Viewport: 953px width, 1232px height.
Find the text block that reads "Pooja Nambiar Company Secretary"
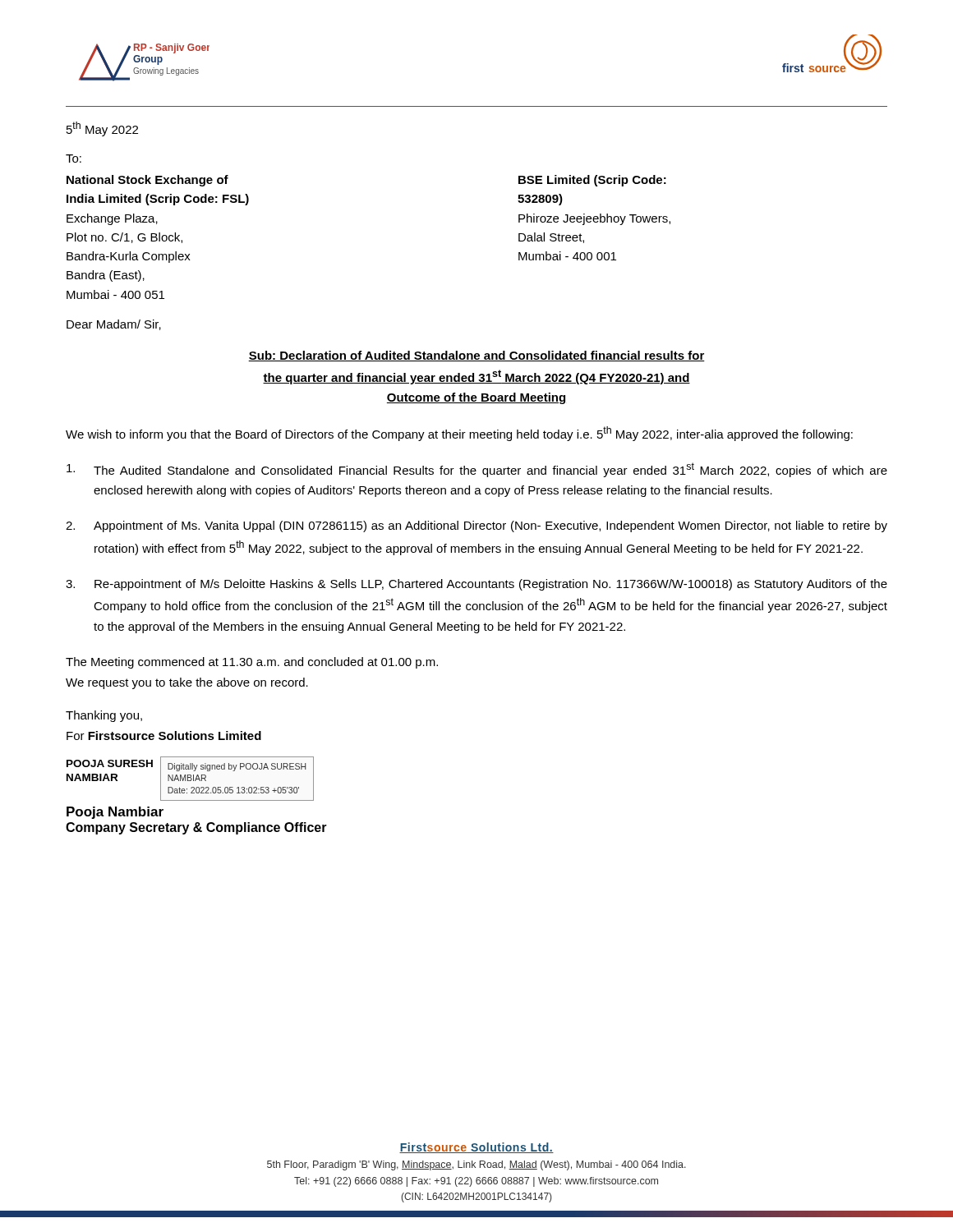tap(115, 813)
